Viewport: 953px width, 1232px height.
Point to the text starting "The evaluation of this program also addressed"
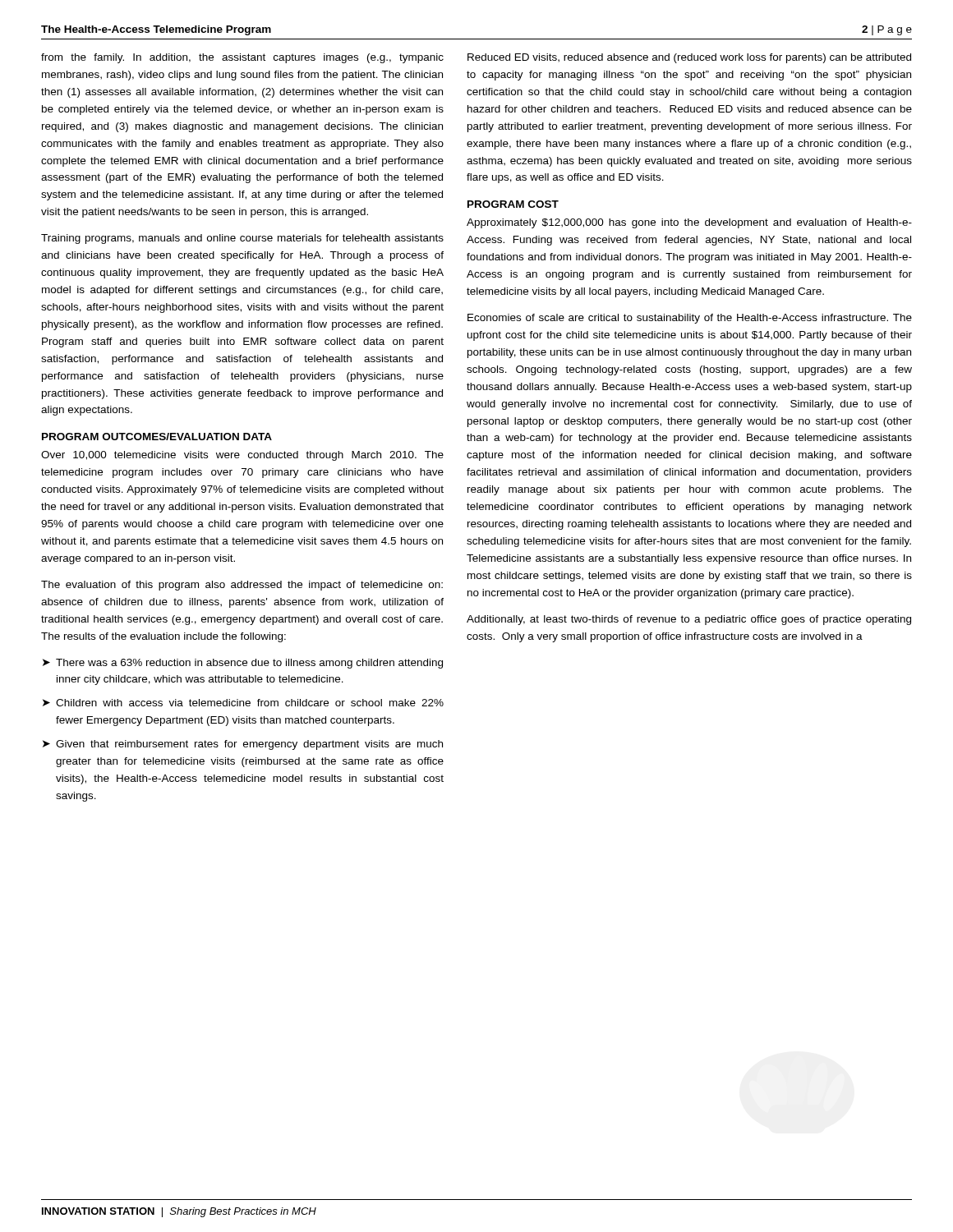[242, 610]
